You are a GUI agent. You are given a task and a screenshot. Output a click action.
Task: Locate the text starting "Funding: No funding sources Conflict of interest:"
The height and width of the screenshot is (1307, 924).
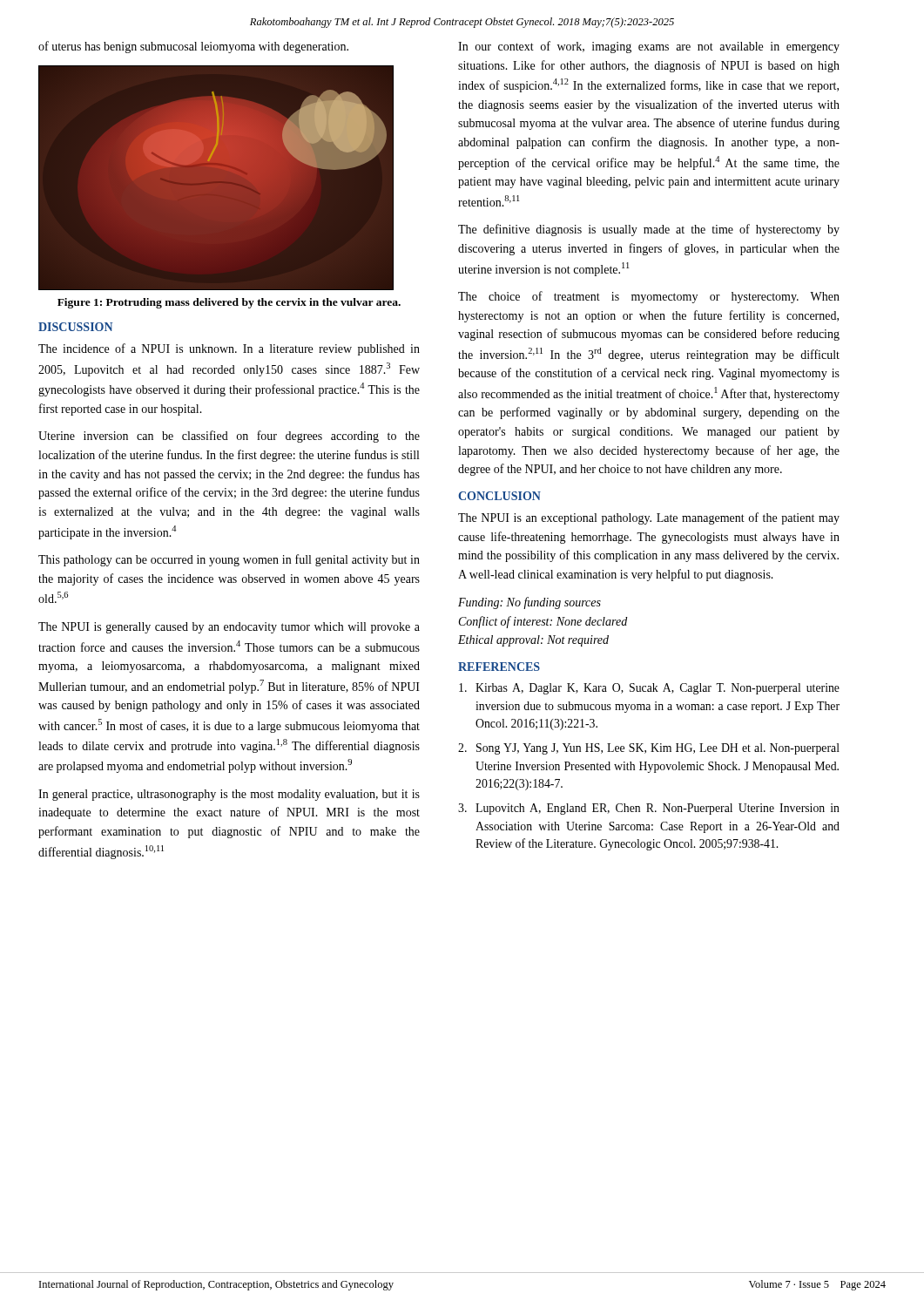(529, 603)
